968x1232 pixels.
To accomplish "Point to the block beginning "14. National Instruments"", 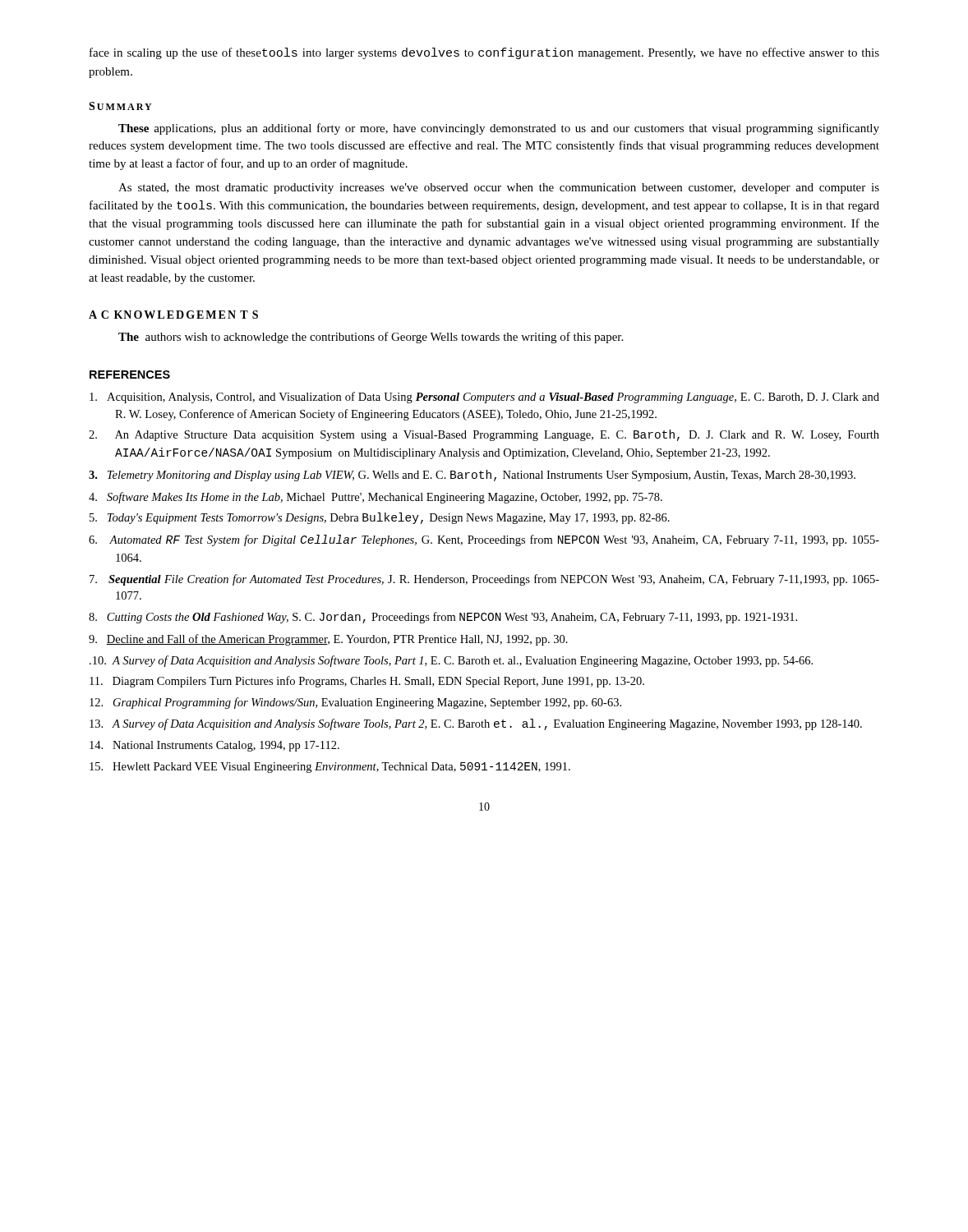I will (x=214, y=745).
